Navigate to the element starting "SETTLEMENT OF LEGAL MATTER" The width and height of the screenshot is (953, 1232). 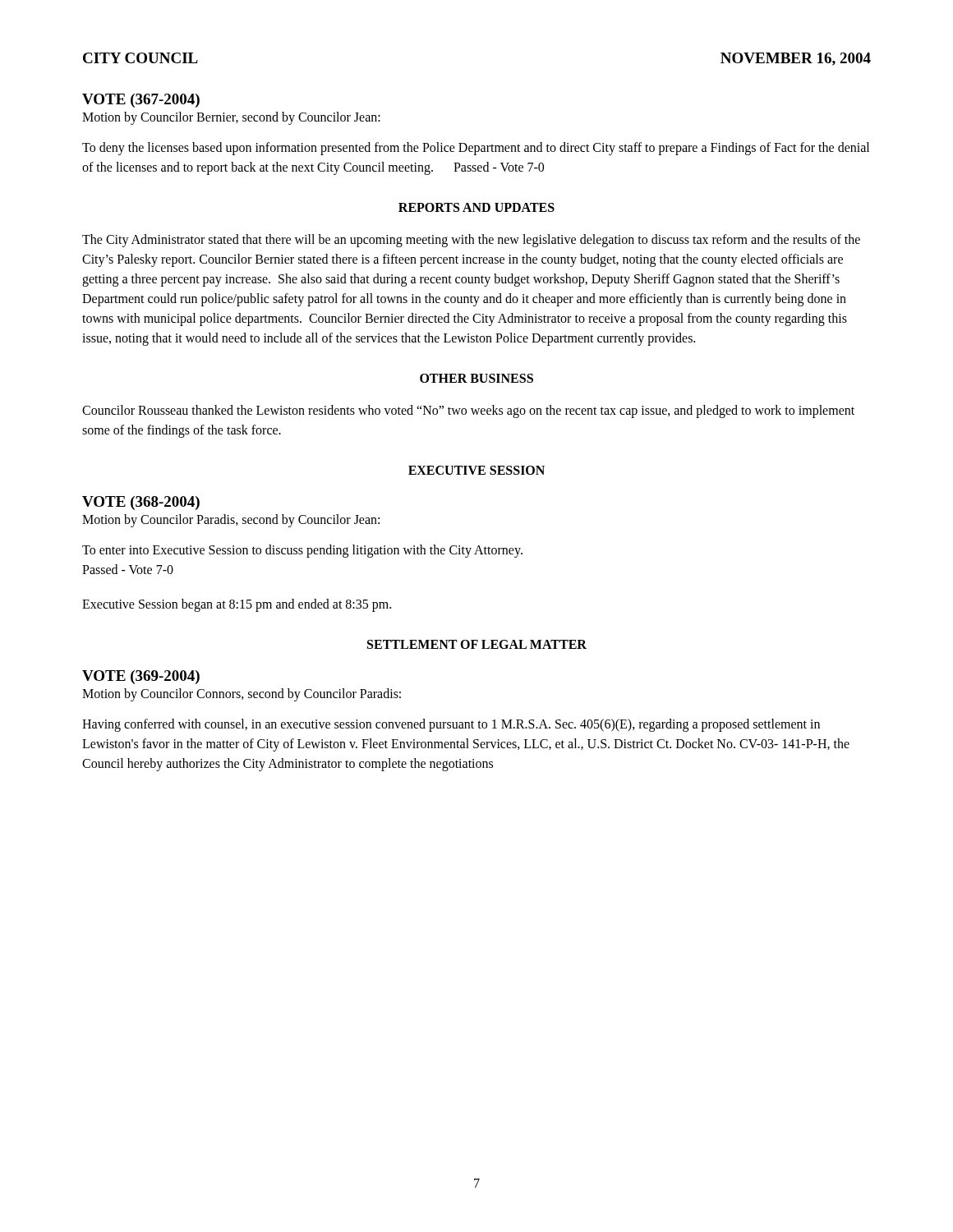(476, 644)
